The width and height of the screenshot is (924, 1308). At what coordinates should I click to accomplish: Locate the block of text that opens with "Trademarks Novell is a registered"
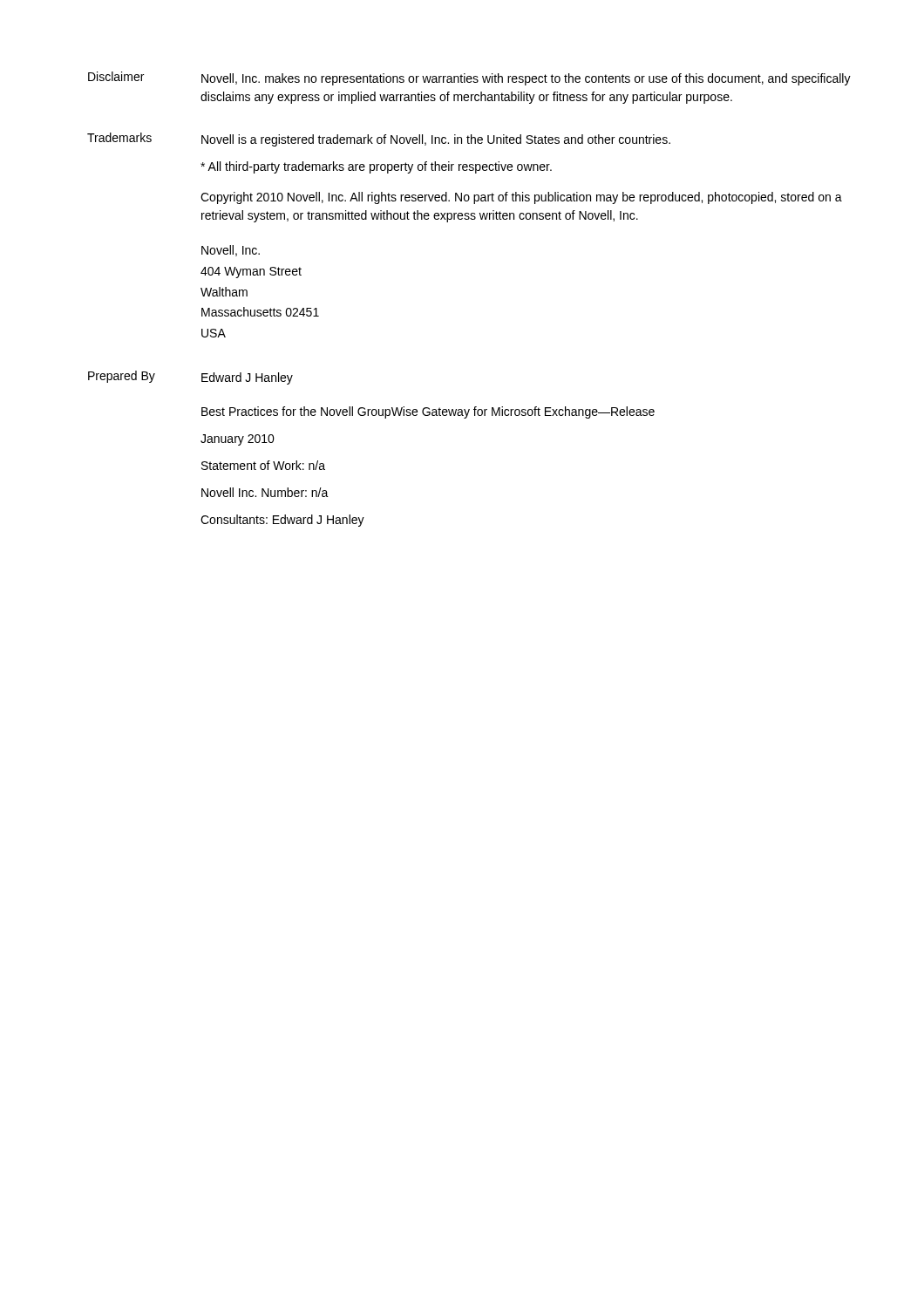pos(379,140)
